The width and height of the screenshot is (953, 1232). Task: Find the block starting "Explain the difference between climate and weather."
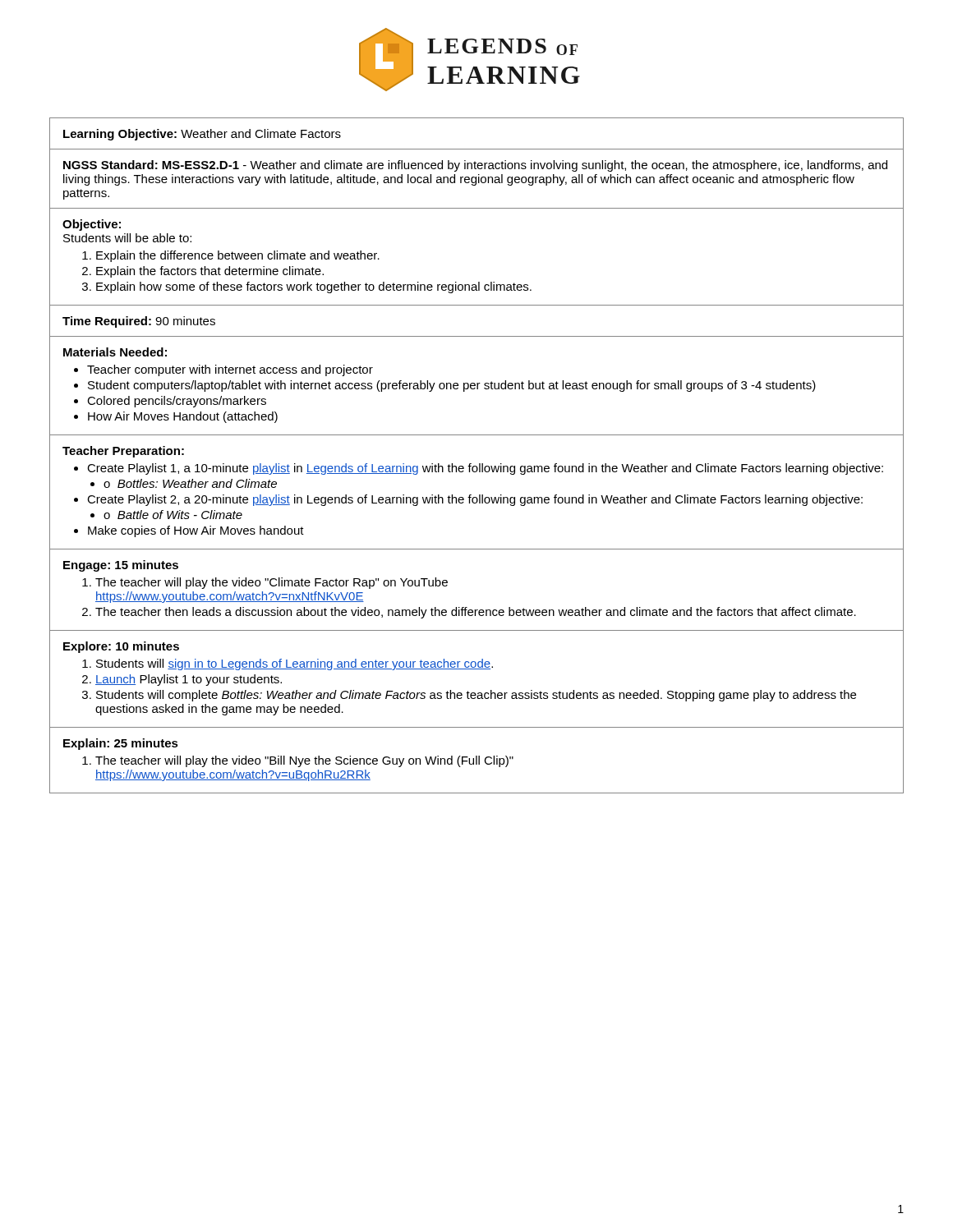[x=238, y=255]
